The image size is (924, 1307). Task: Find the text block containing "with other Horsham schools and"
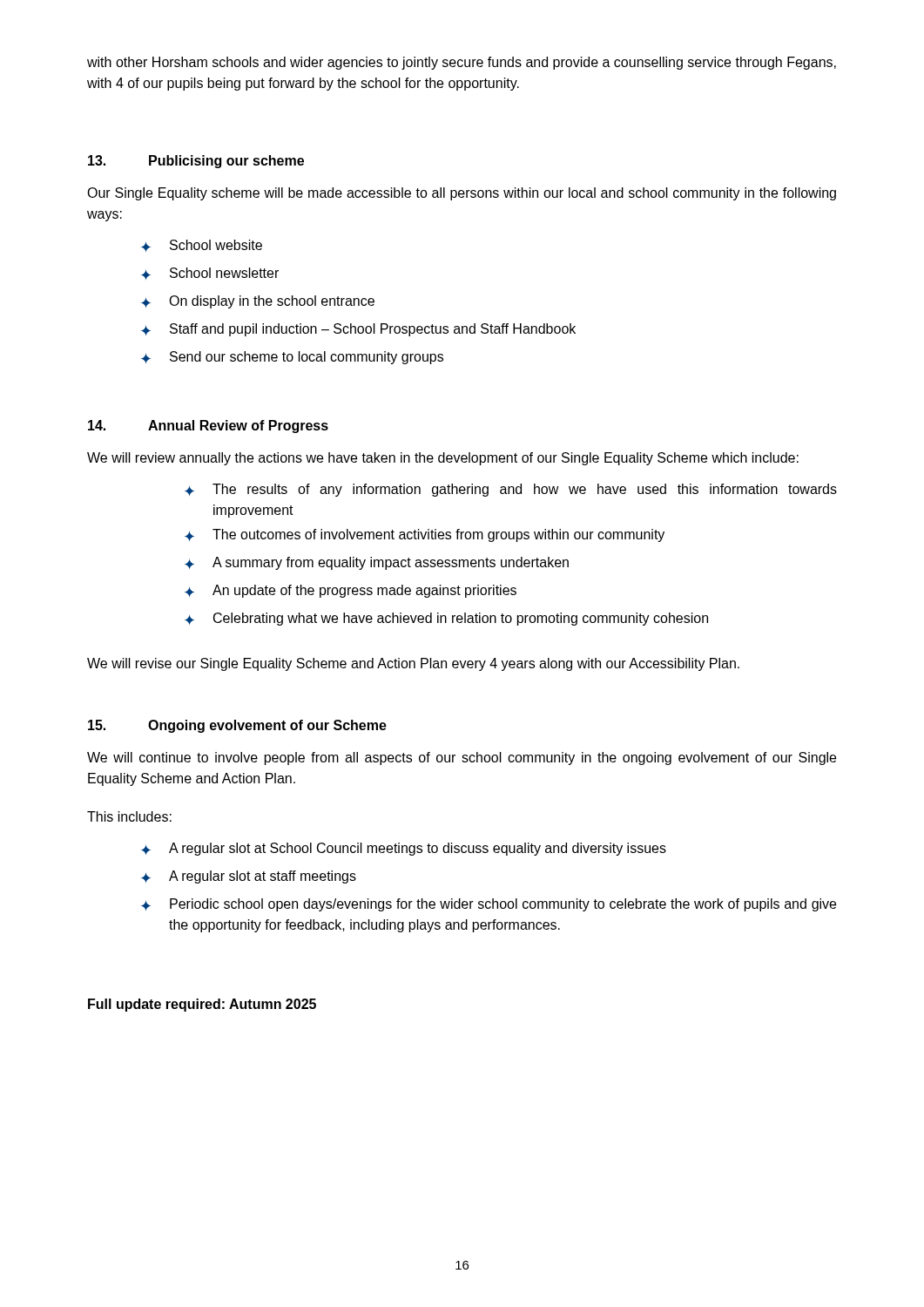click(462, 73)
